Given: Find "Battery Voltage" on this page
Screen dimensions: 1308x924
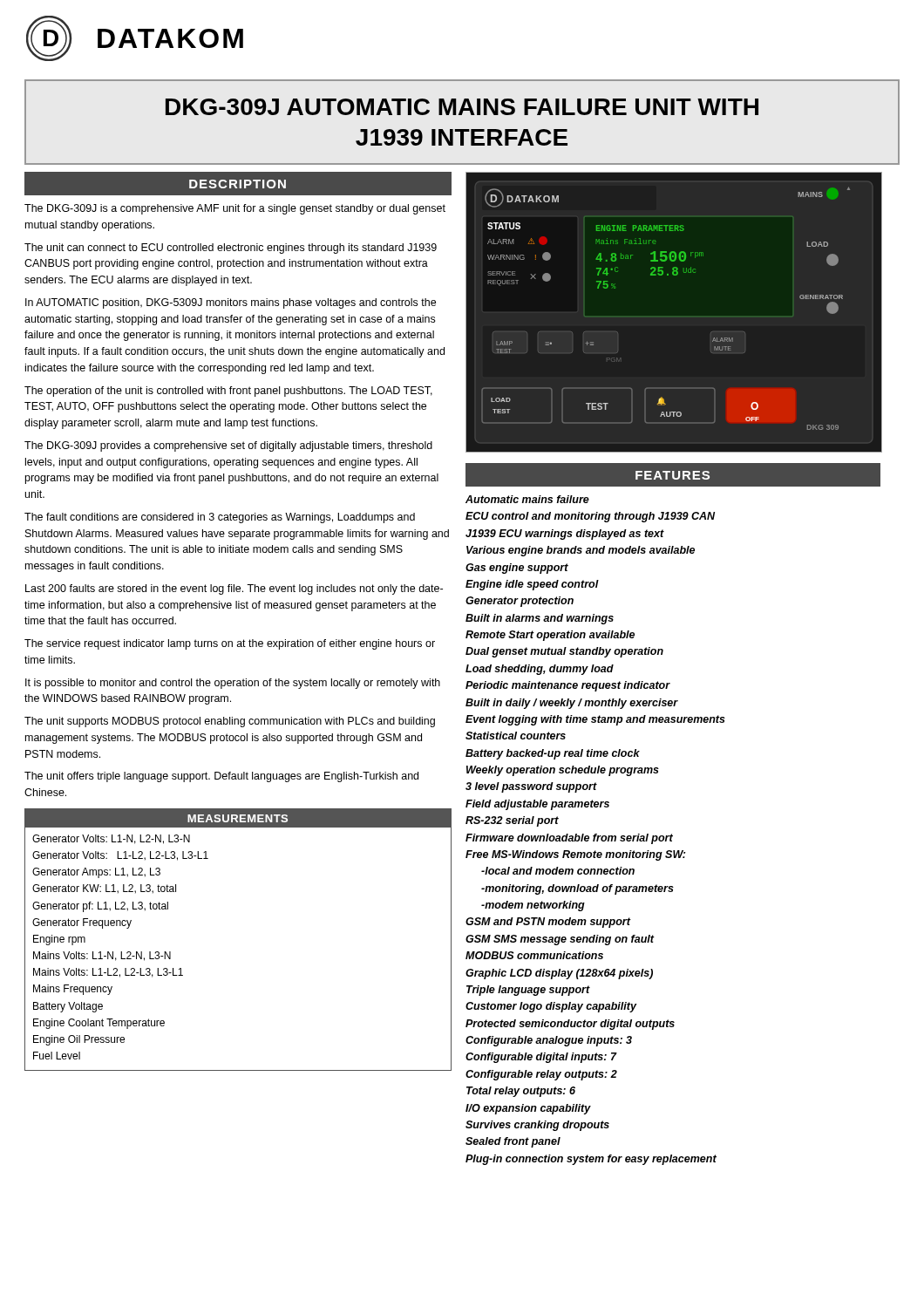Looking at the screenshot, I should [68, 1006].
